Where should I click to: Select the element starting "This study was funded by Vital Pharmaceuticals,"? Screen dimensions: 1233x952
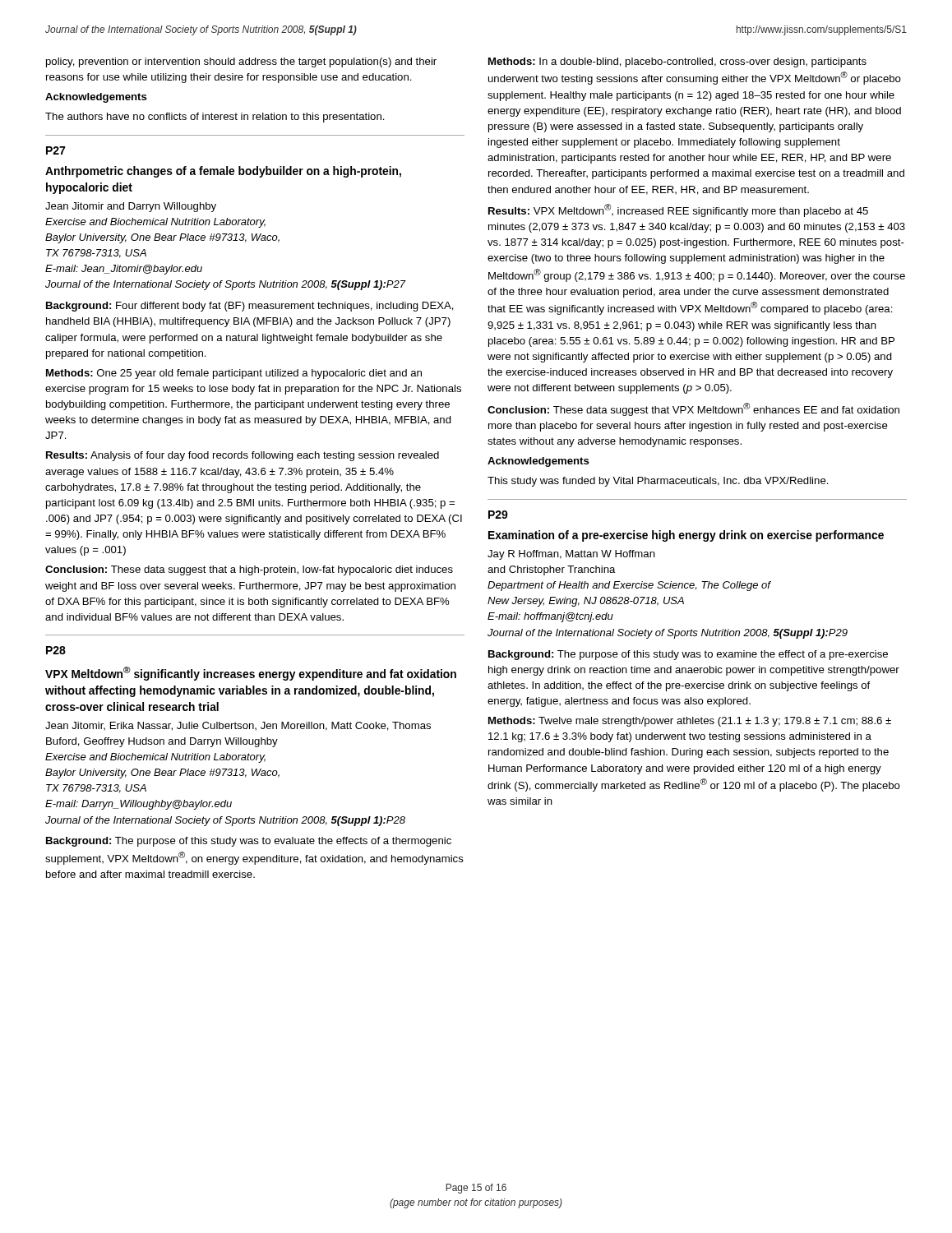click(x=697, y=481)
